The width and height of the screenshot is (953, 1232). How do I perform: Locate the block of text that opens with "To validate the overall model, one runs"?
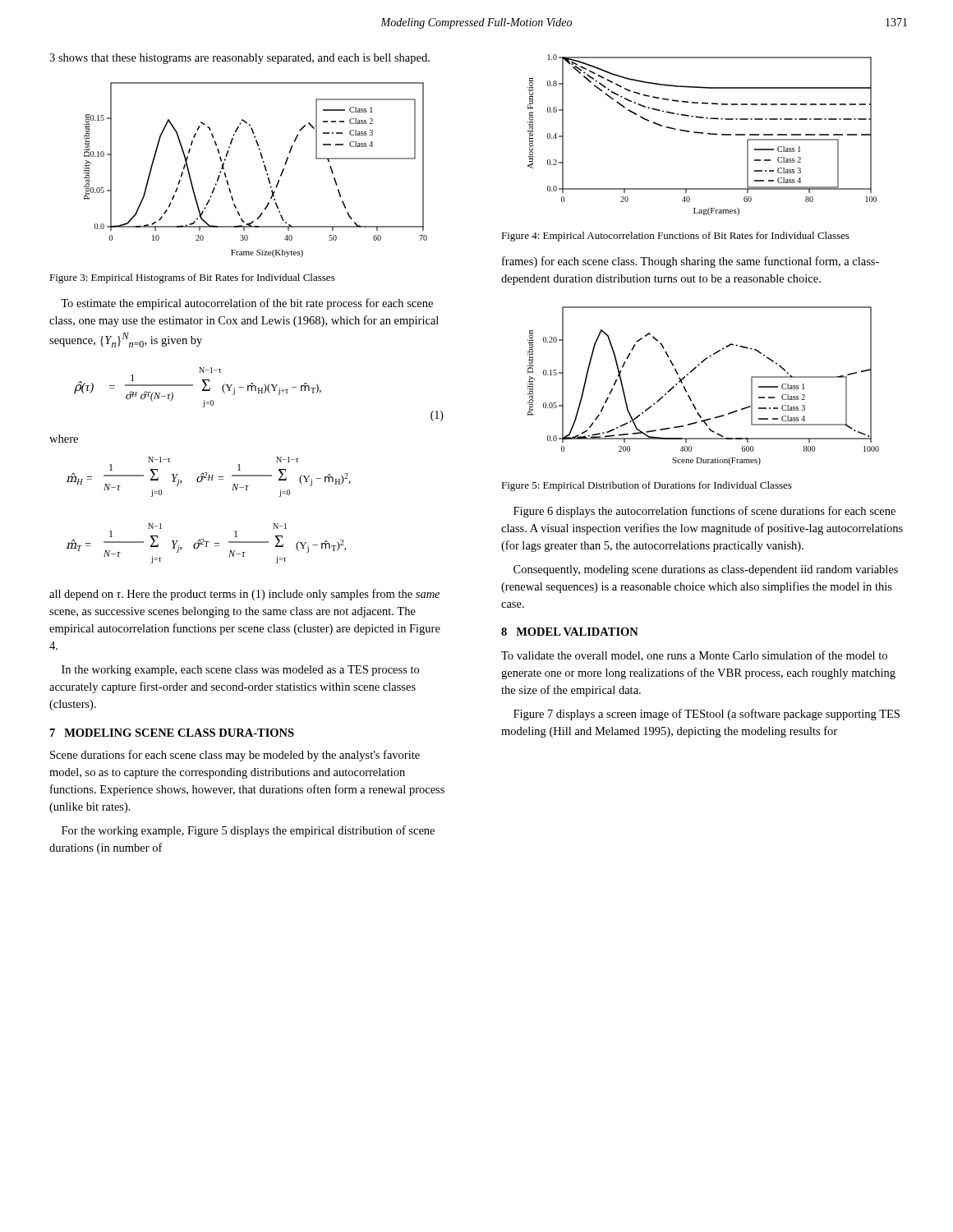pos(698,672)
